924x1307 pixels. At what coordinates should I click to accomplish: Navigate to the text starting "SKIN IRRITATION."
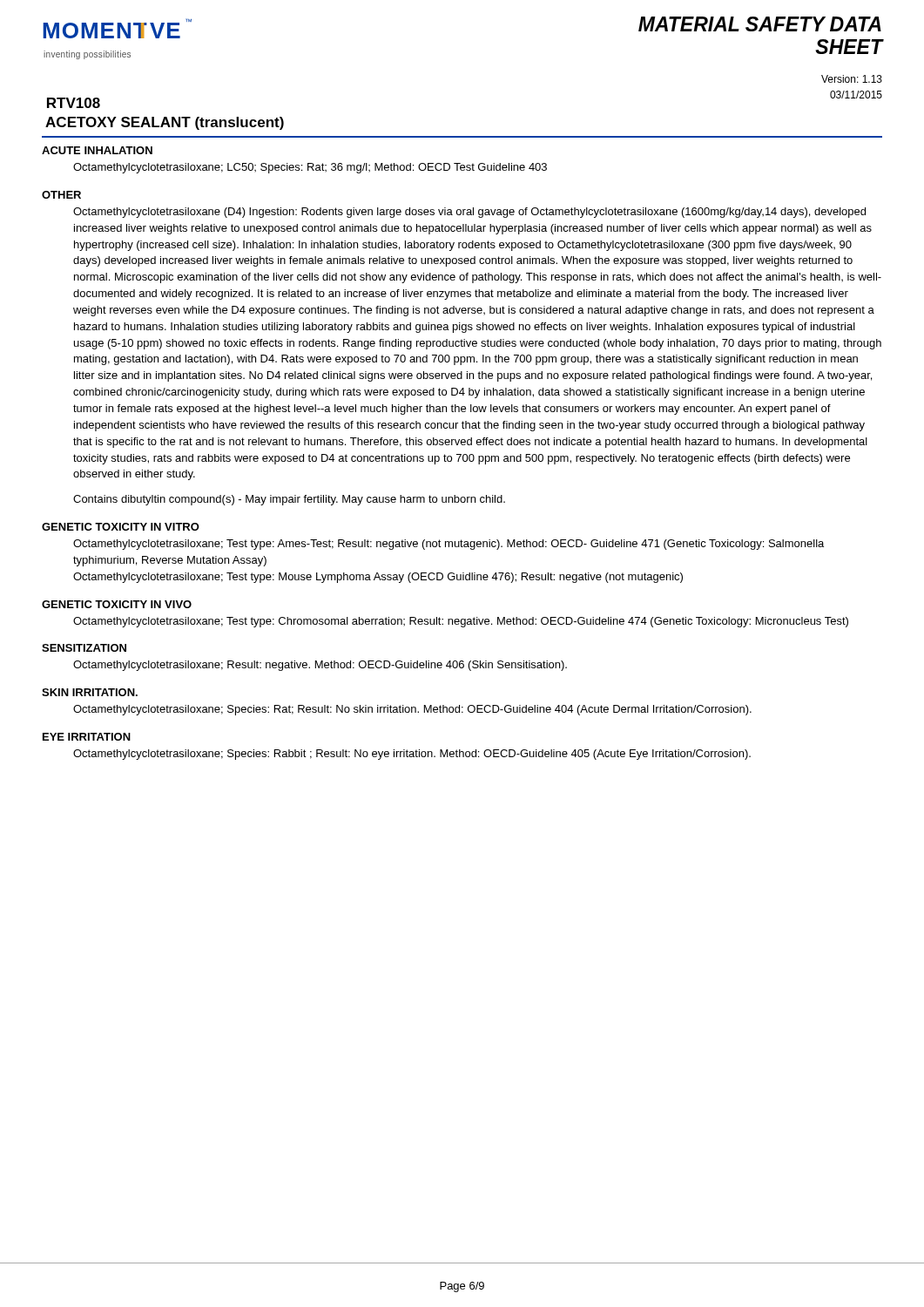coord(90,692)
